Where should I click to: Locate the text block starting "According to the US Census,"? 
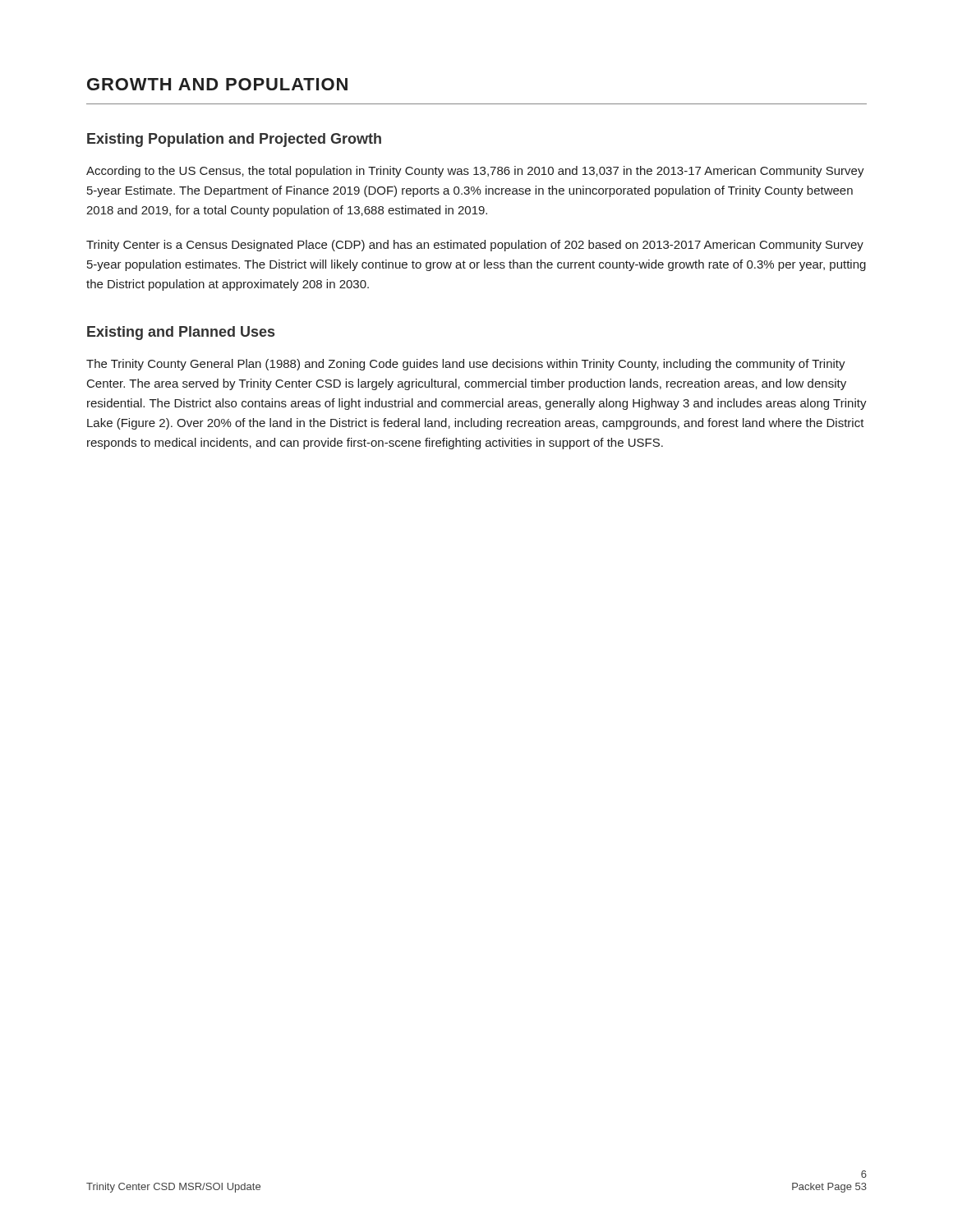(x=475, y=190)
